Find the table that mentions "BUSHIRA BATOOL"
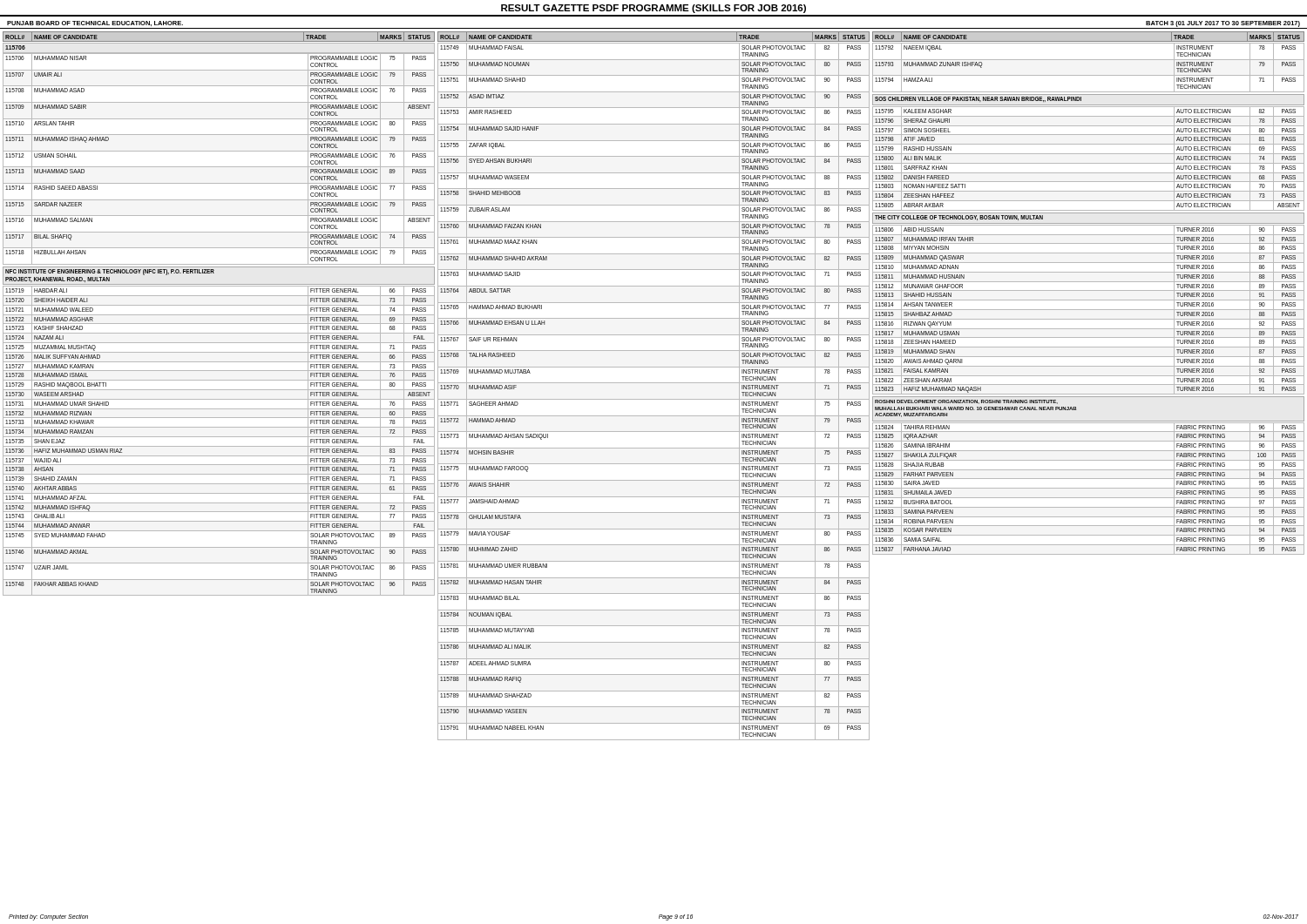The image size is (1307, 924). point(1088,488)
